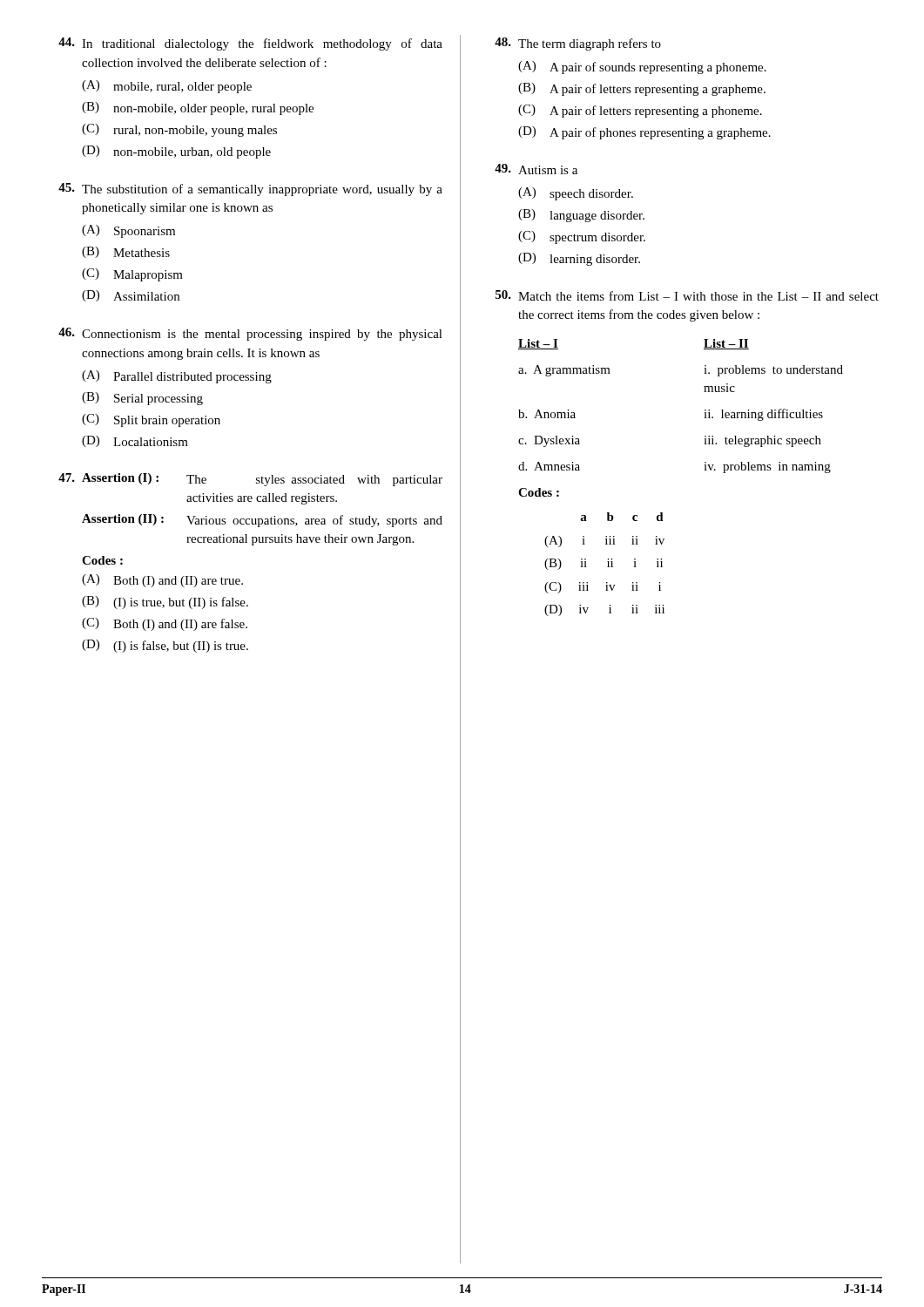Select the block starting "49. Autism is a (A) speech"
Image resolution: width=924 pixels, height=1307 pixels.
[x=536, y=169]
